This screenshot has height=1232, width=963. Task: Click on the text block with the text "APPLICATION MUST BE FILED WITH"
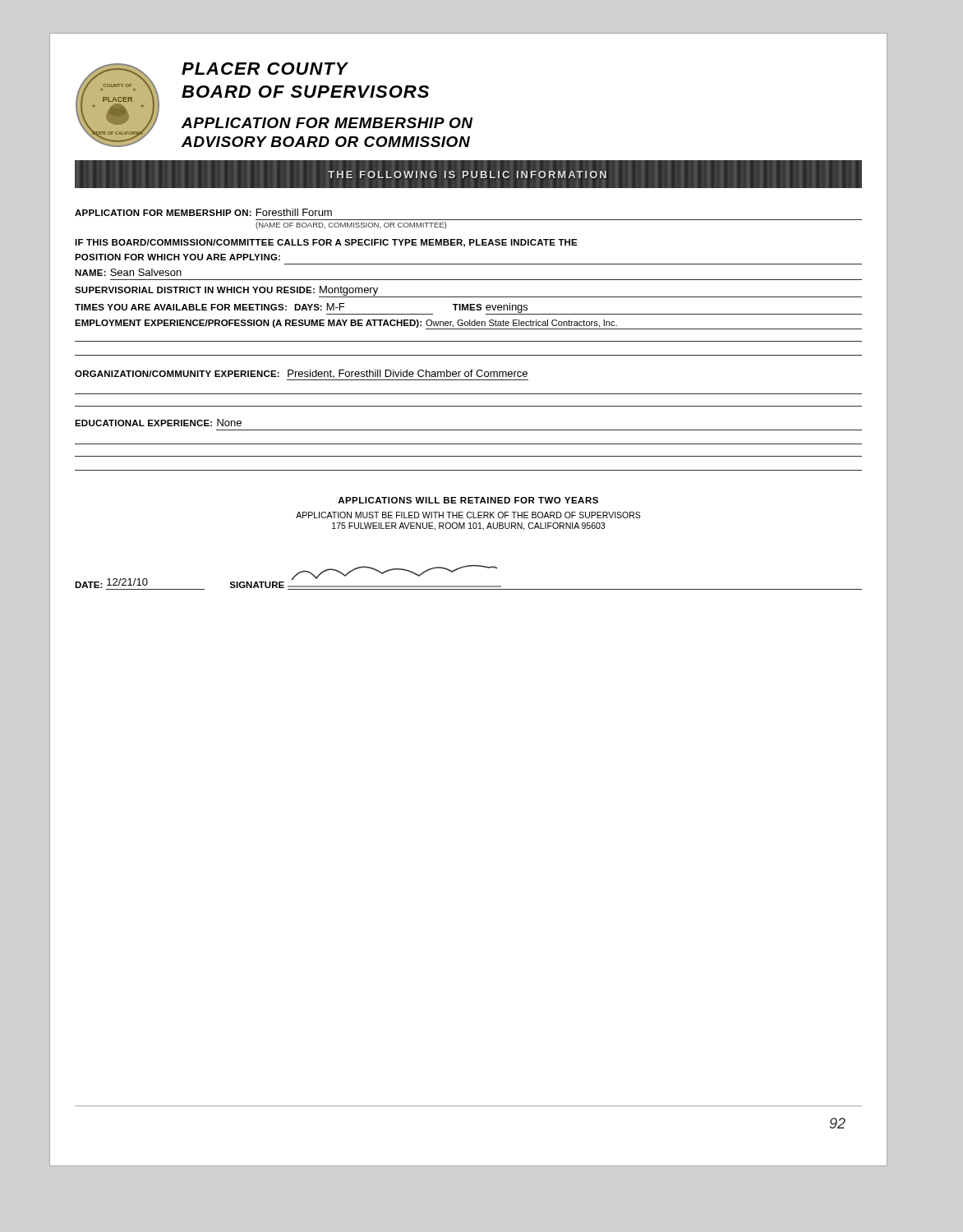[x=468, y=515]
